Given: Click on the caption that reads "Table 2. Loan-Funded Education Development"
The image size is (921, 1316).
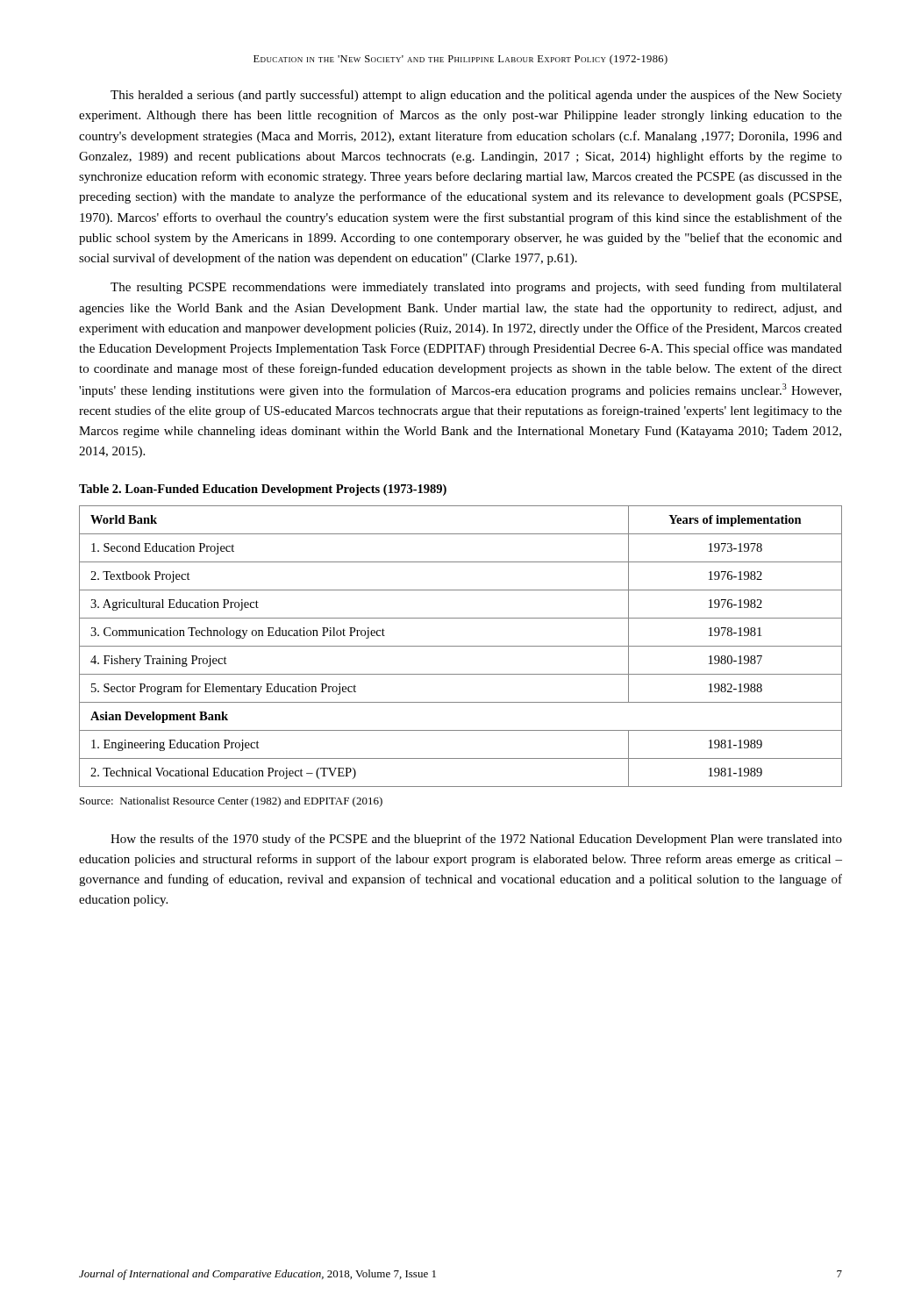Looking at the screenshot, I should point(263,488).
